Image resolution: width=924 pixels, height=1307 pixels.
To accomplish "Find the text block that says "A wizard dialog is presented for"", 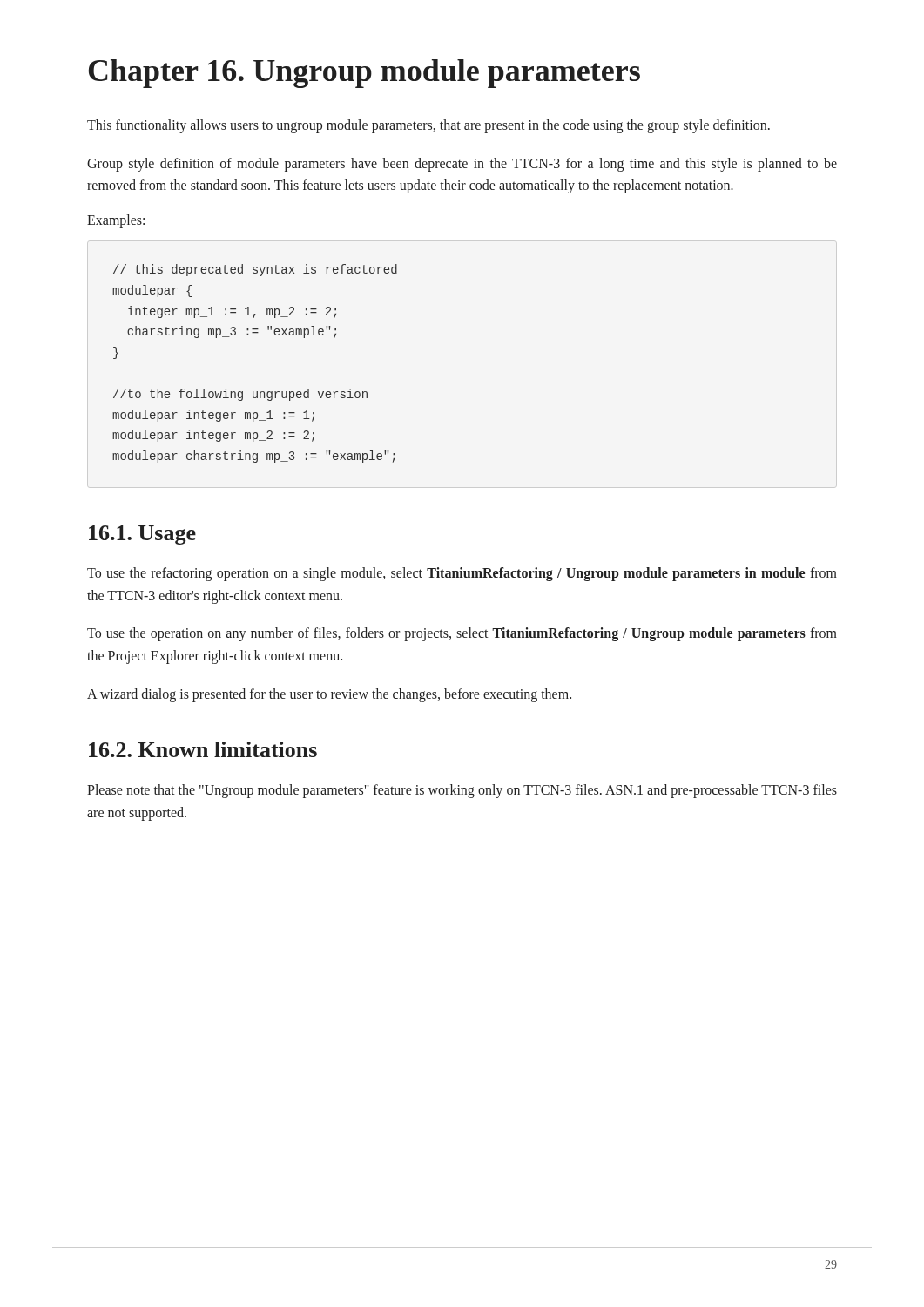I will [x=462, y=694].
